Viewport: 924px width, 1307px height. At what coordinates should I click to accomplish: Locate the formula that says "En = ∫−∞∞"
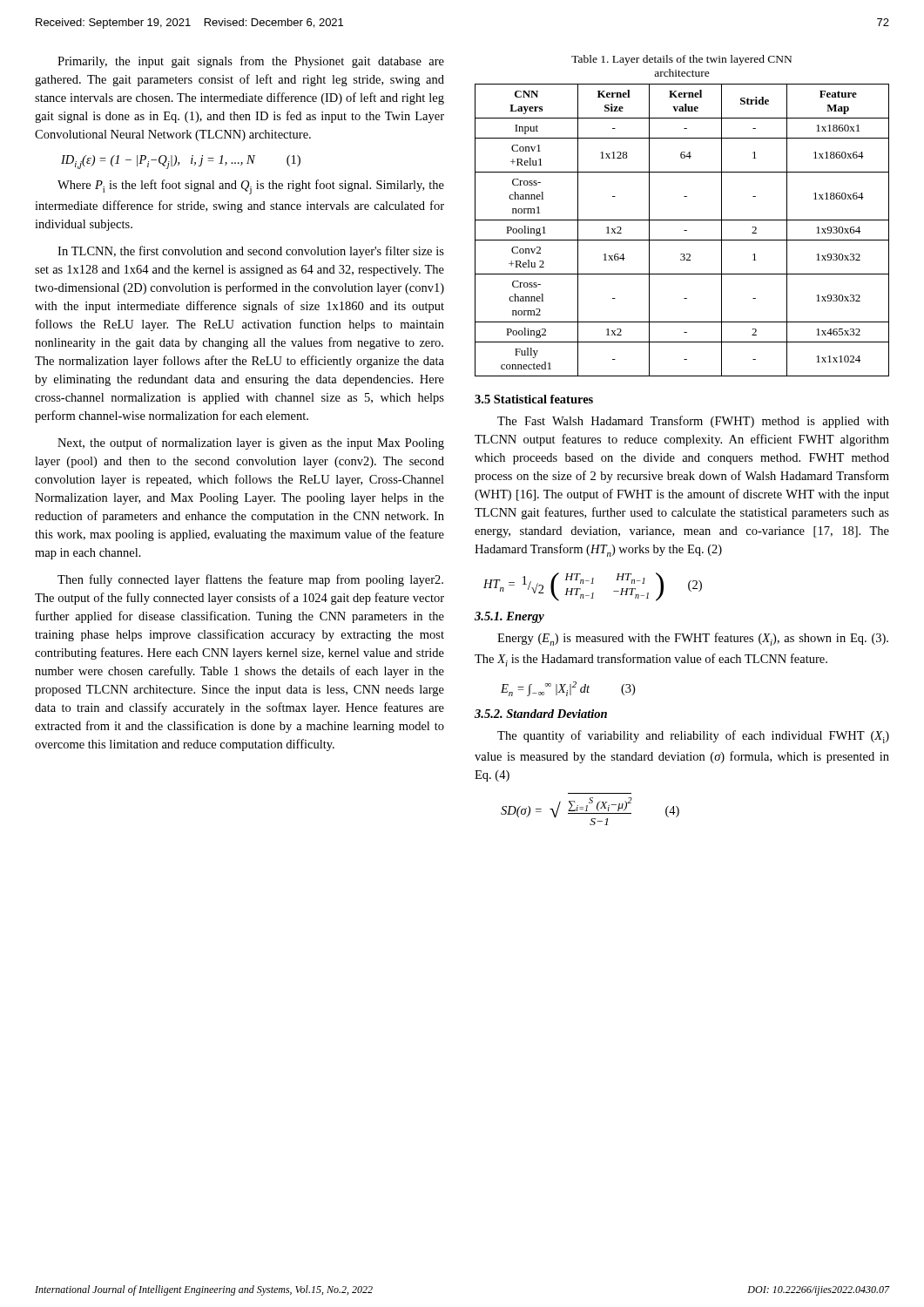pyautogui.click(x=568, y=689)
